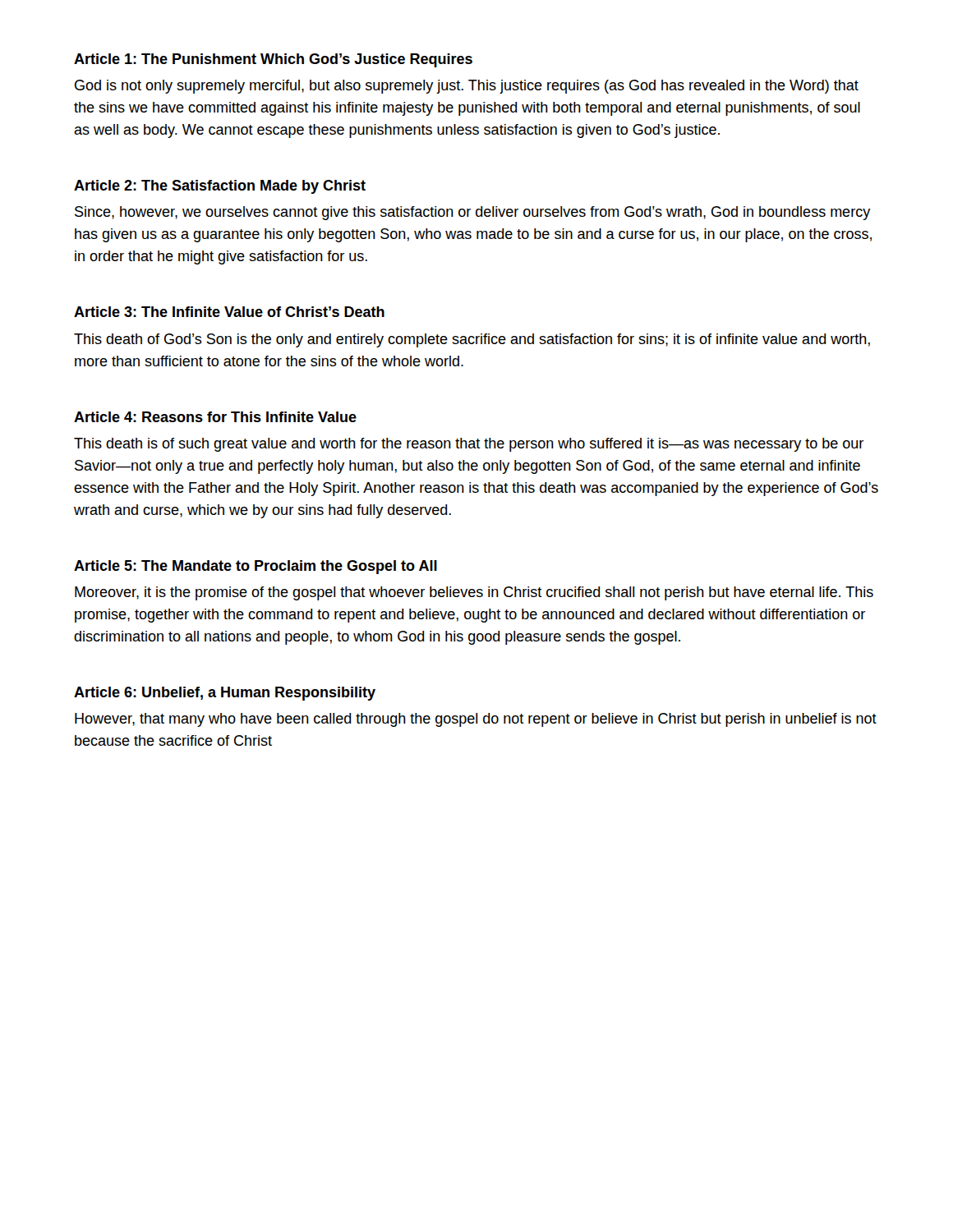Find the region starting "This death is of"

point(476,477)
